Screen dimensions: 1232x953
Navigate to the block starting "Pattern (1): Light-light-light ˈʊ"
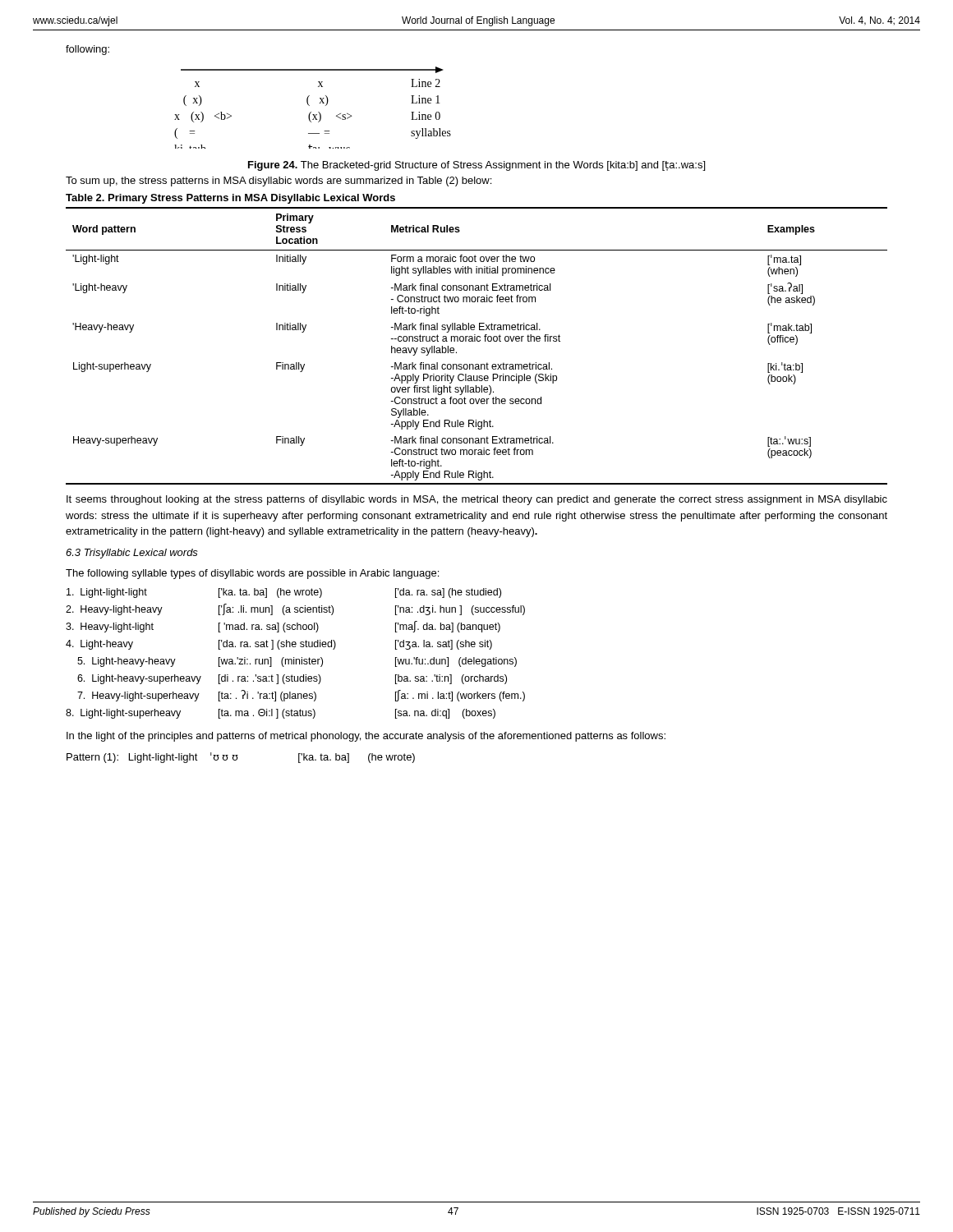(x=241, y=756)
